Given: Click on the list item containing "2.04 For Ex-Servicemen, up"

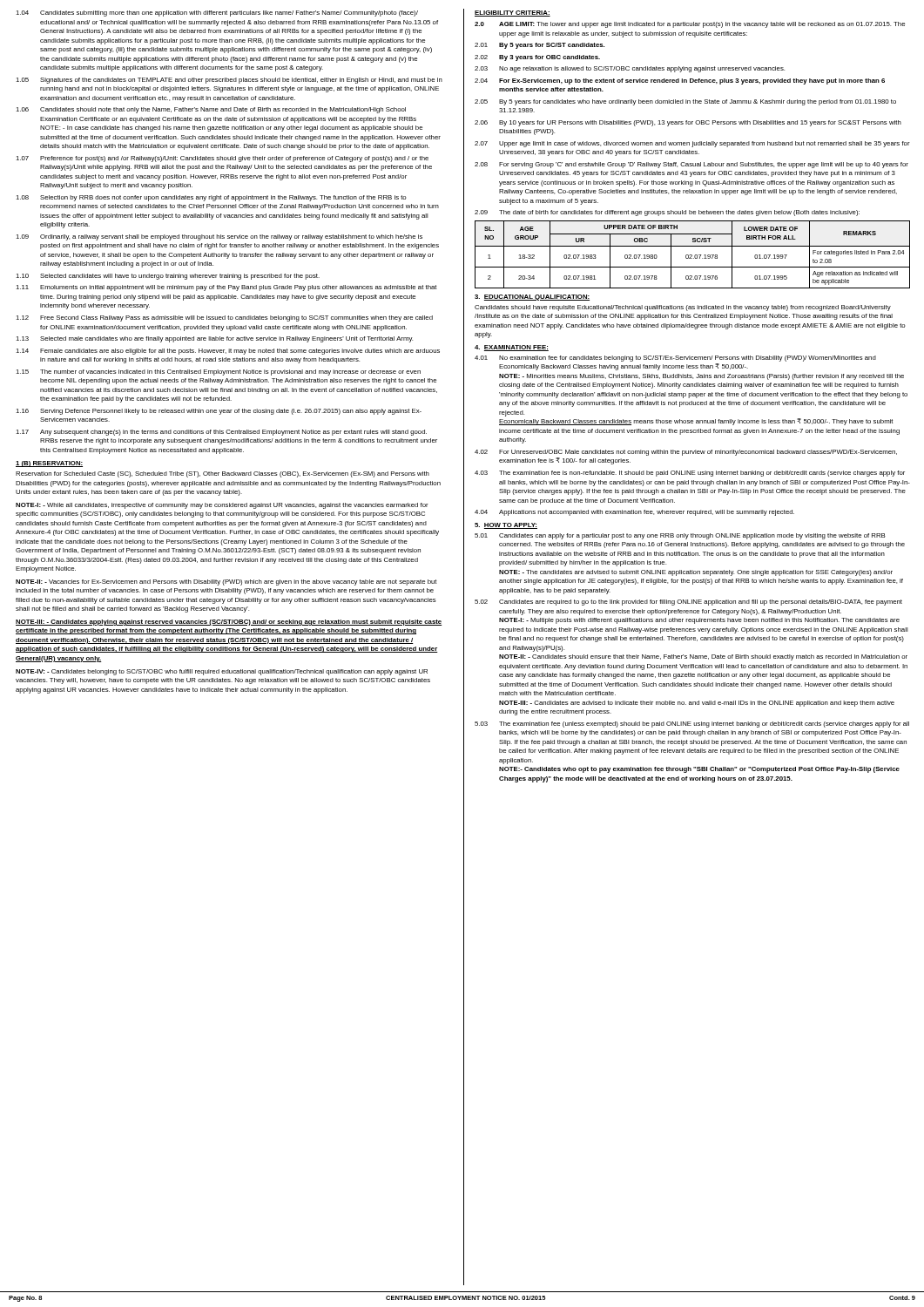Looking at the screenshot, I should click(x=692, y=85).
